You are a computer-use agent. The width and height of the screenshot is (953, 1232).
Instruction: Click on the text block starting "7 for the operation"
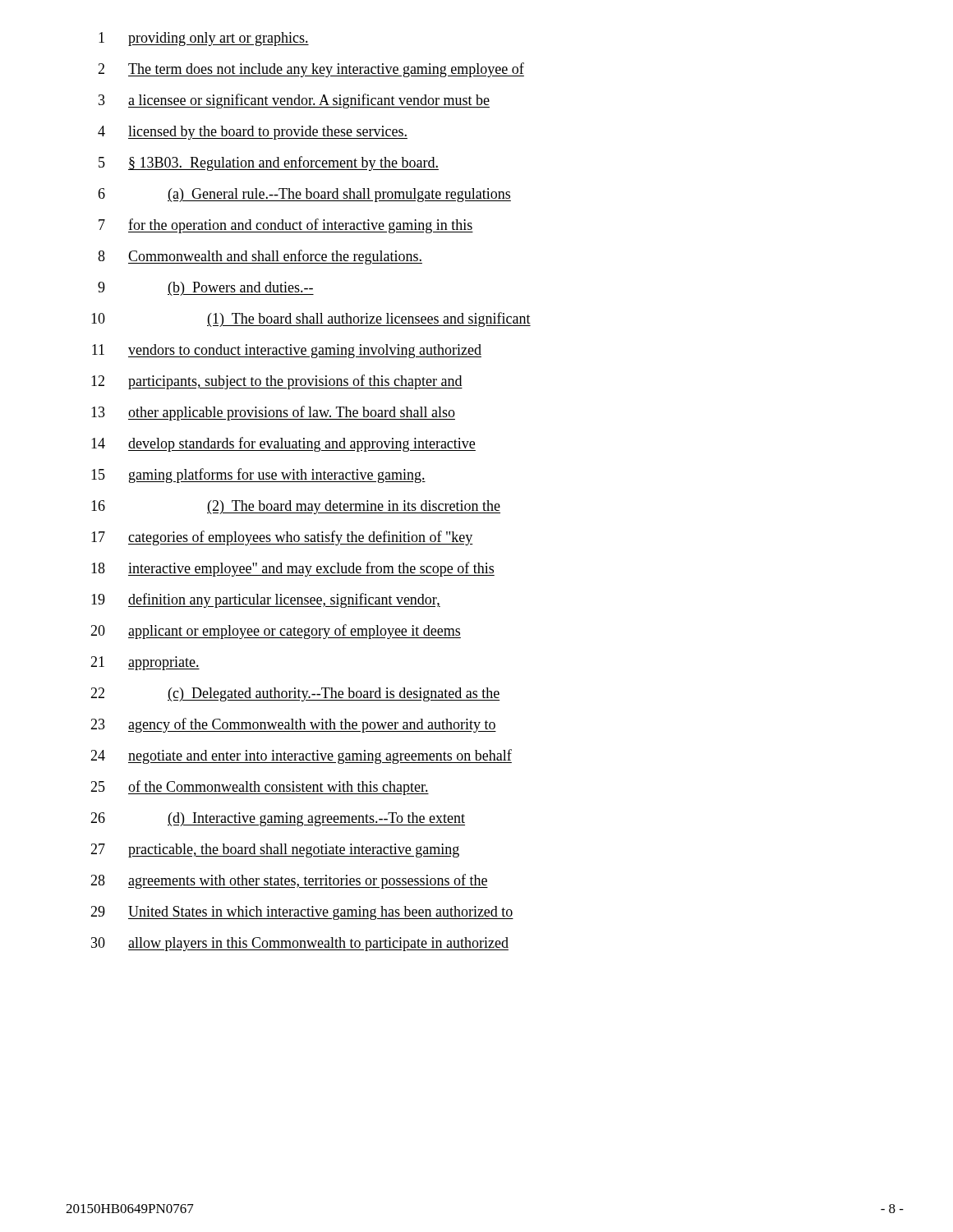pyautogui.click(x=286, y=226)
